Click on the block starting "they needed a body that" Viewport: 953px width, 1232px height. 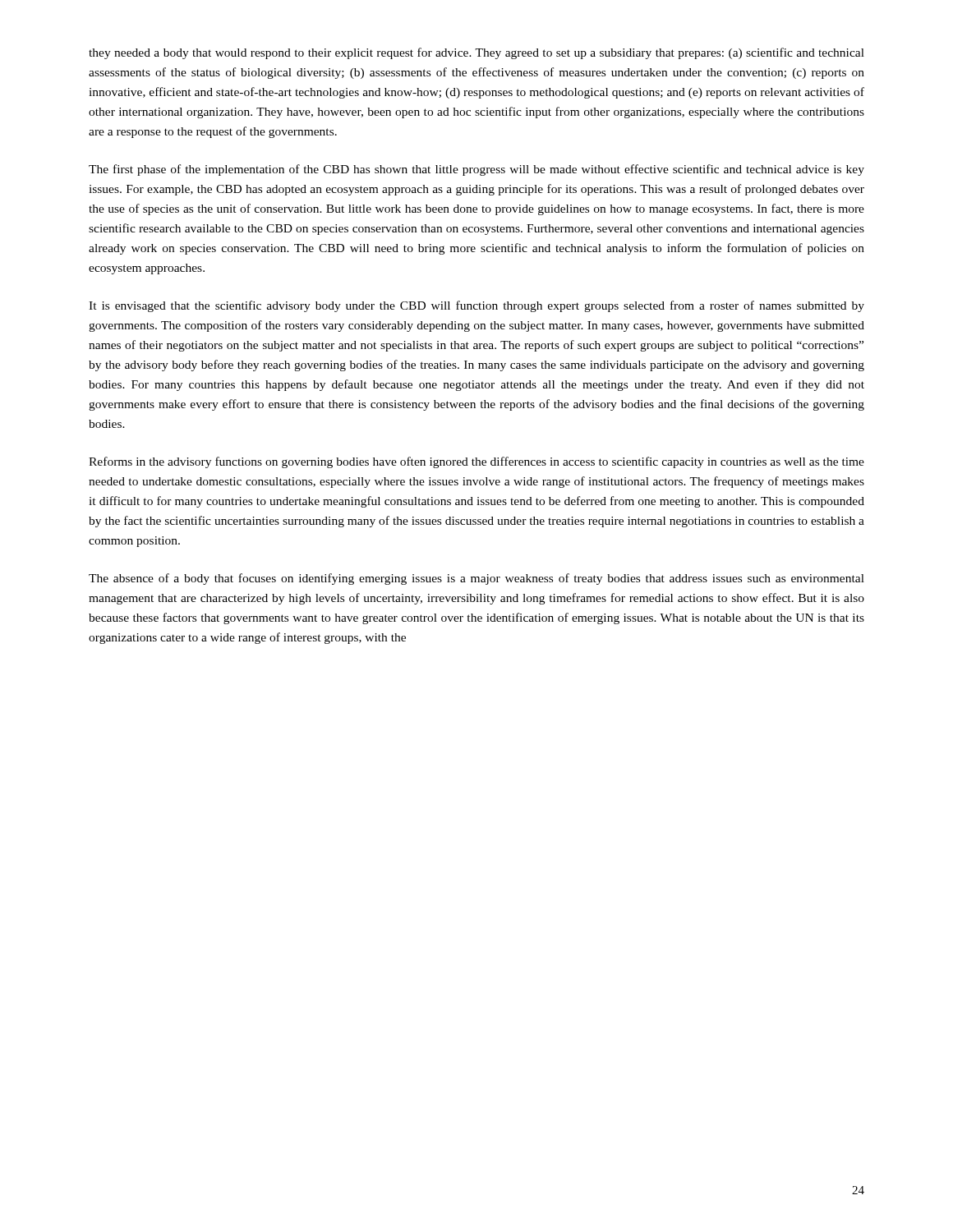(476, 92)
